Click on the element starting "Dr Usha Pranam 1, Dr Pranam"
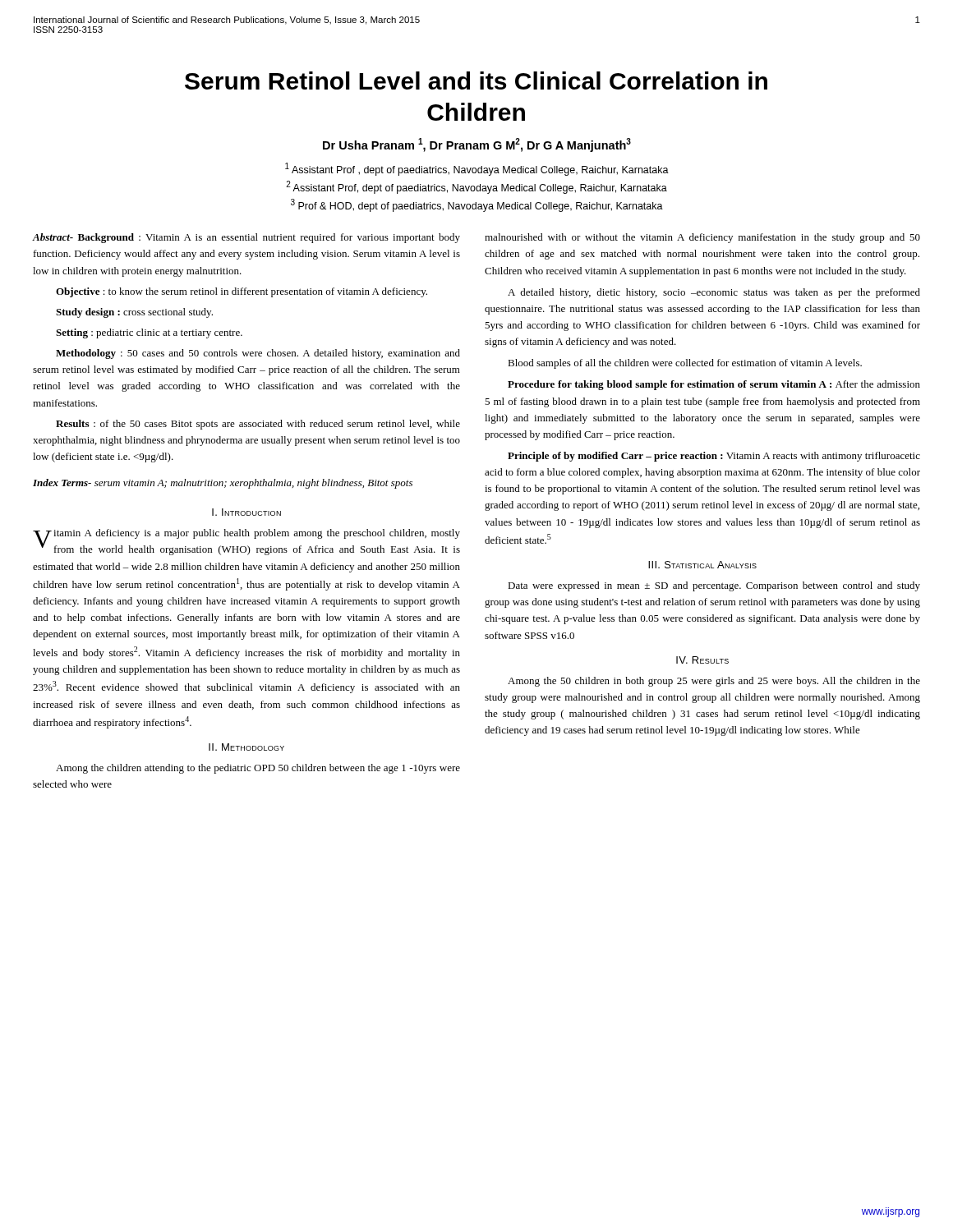The width and height of the screenshot is (953, 1232). (476, 144)
